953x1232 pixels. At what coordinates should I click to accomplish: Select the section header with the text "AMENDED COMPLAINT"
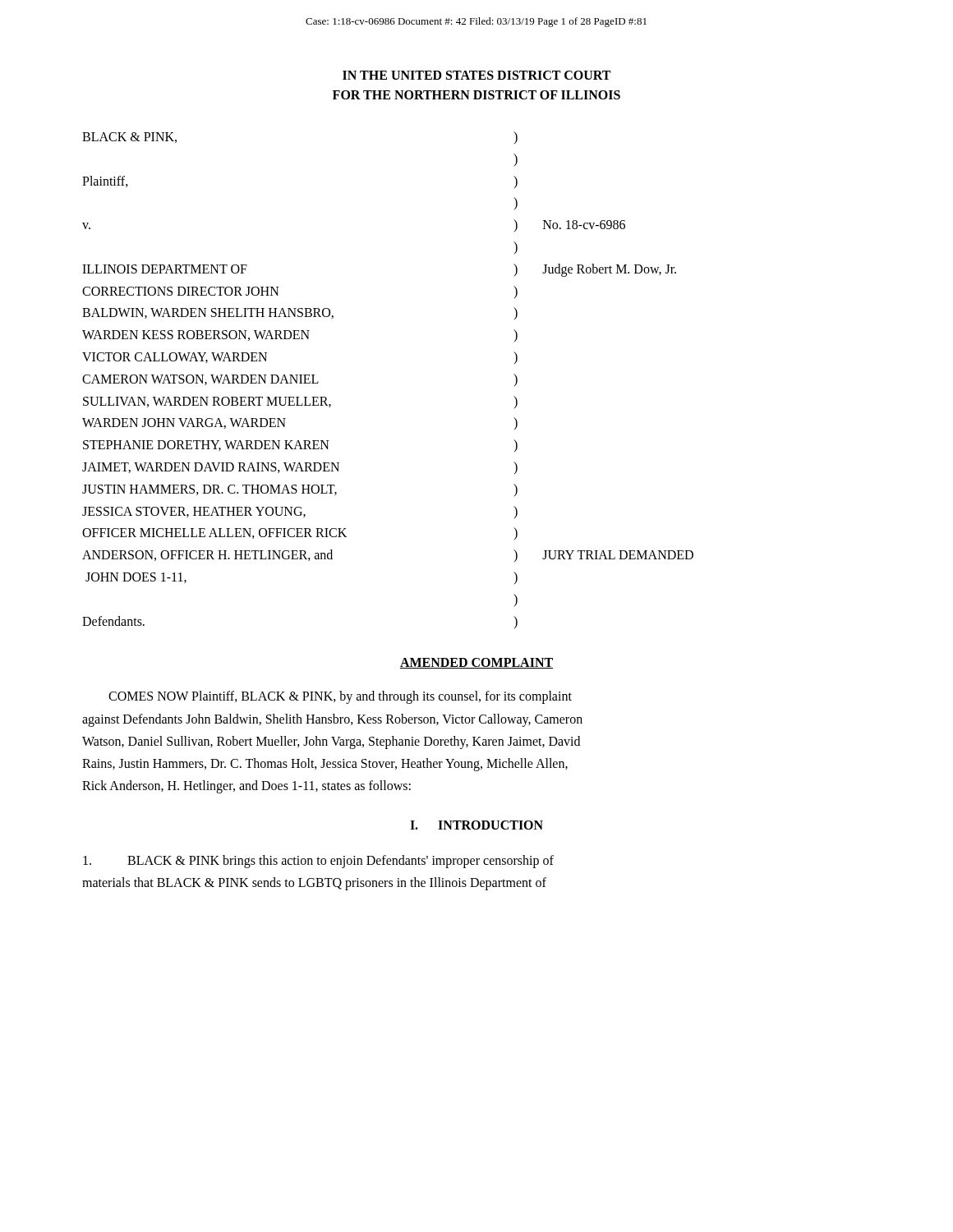(x=476, y=663)
